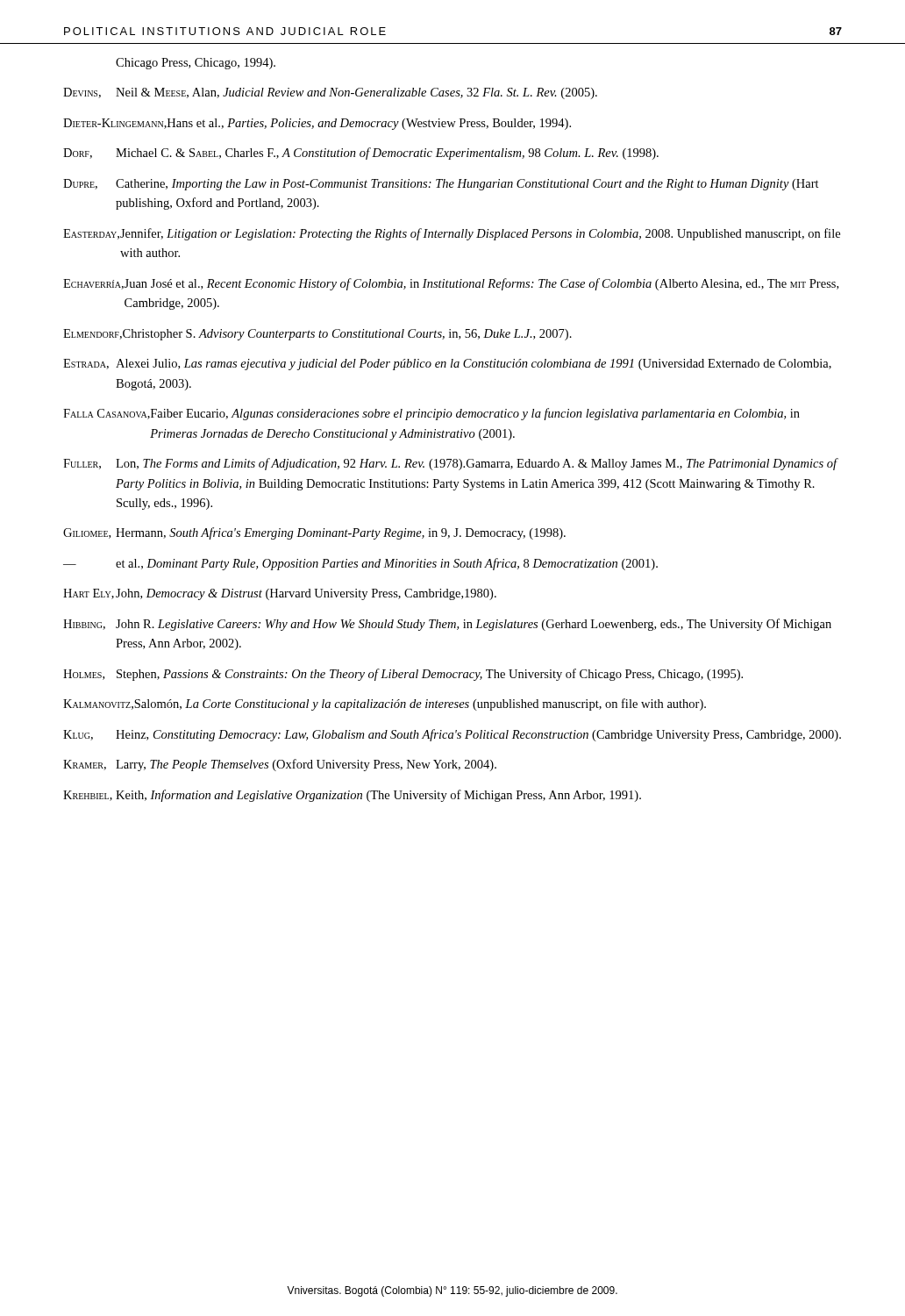Image resolution: width=905 pixels, height=1316 pixels.
Task: Locate the block starting "Falla Casanova, Faiber Eucario, Algunas"
Action: 452,423
